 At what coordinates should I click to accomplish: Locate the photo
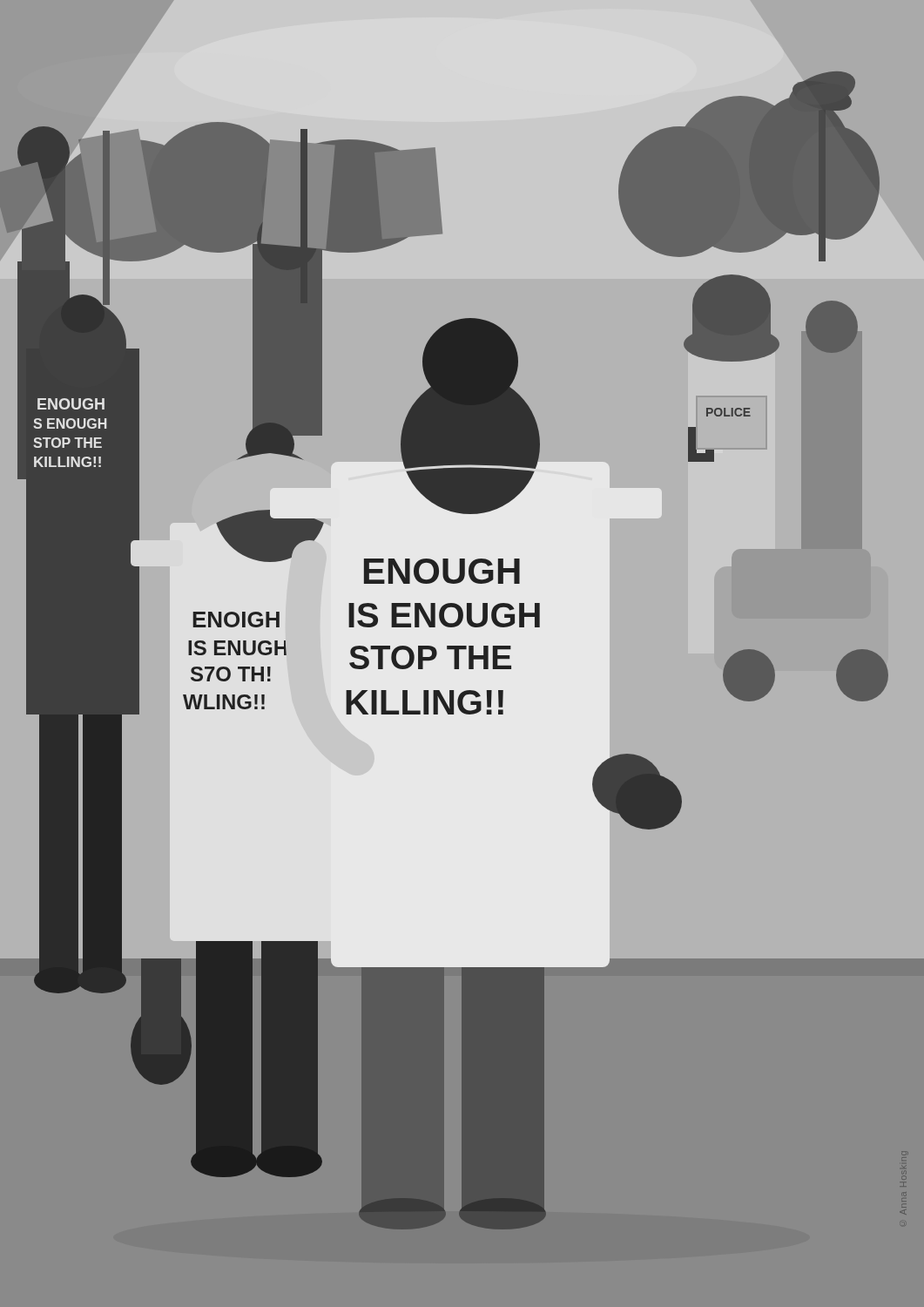[462, 654]
